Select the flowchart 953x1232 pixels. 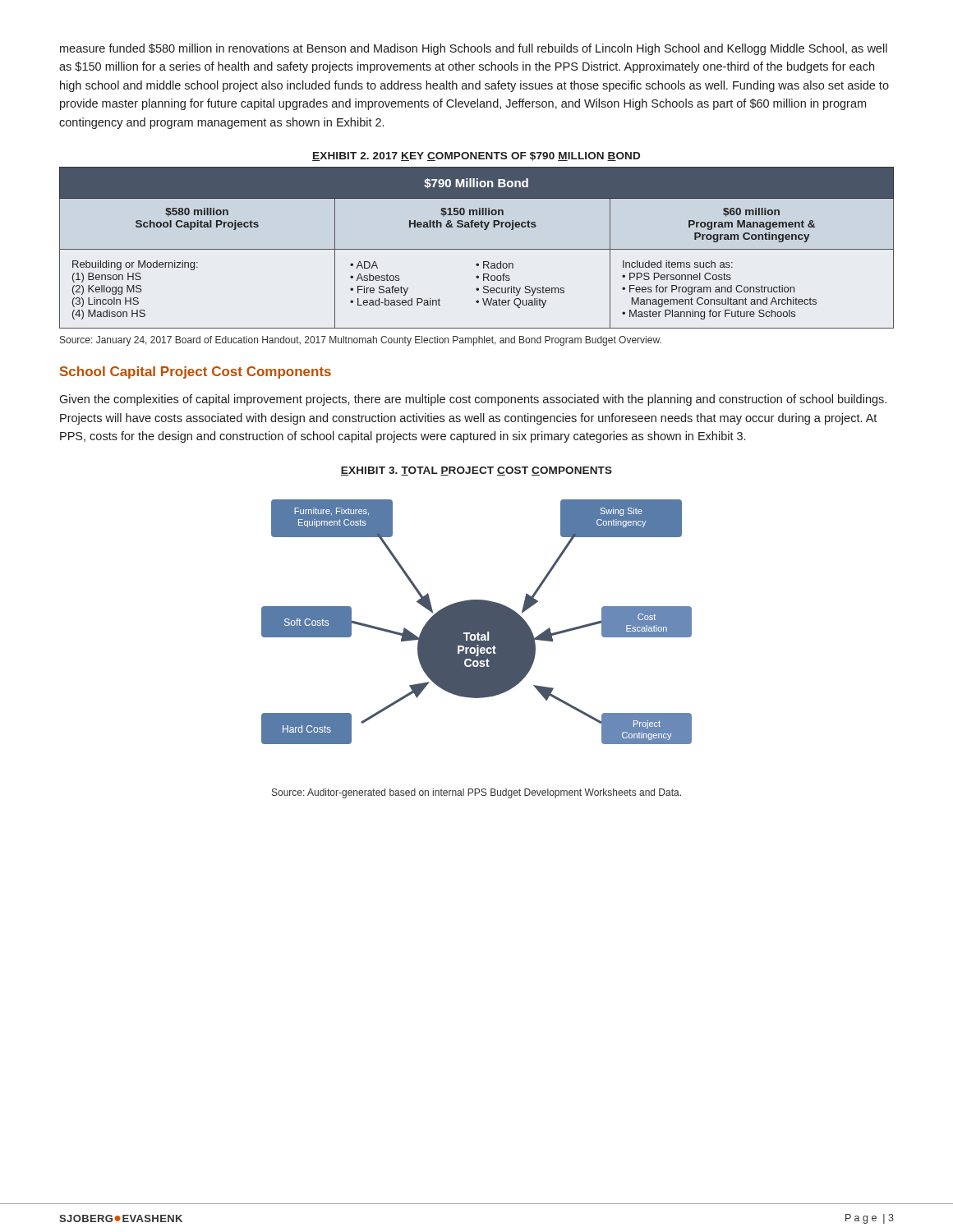coord(476,632)
